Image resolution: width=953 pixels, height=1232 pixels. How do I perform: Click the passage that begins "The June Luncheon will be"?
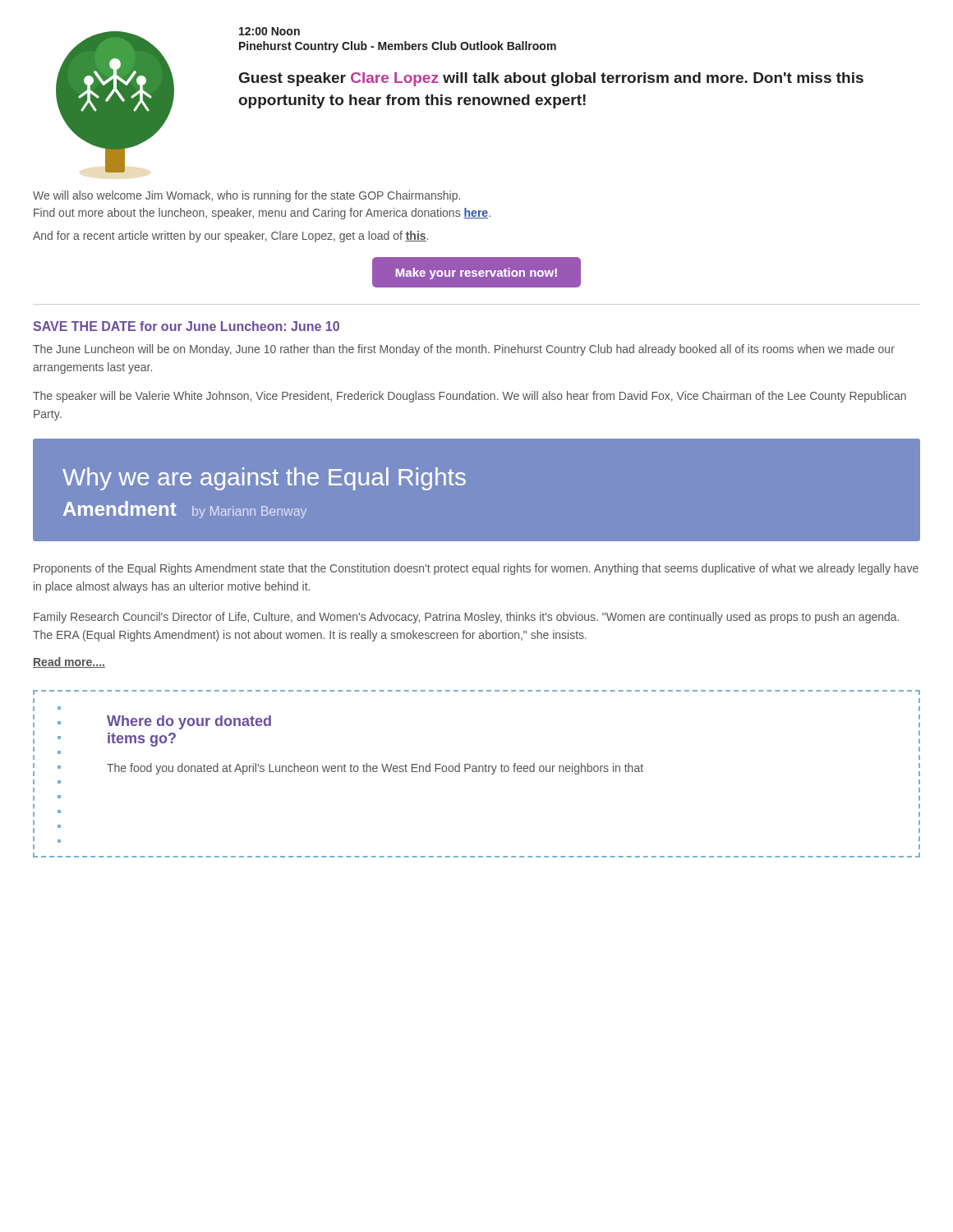coord(464,358)
